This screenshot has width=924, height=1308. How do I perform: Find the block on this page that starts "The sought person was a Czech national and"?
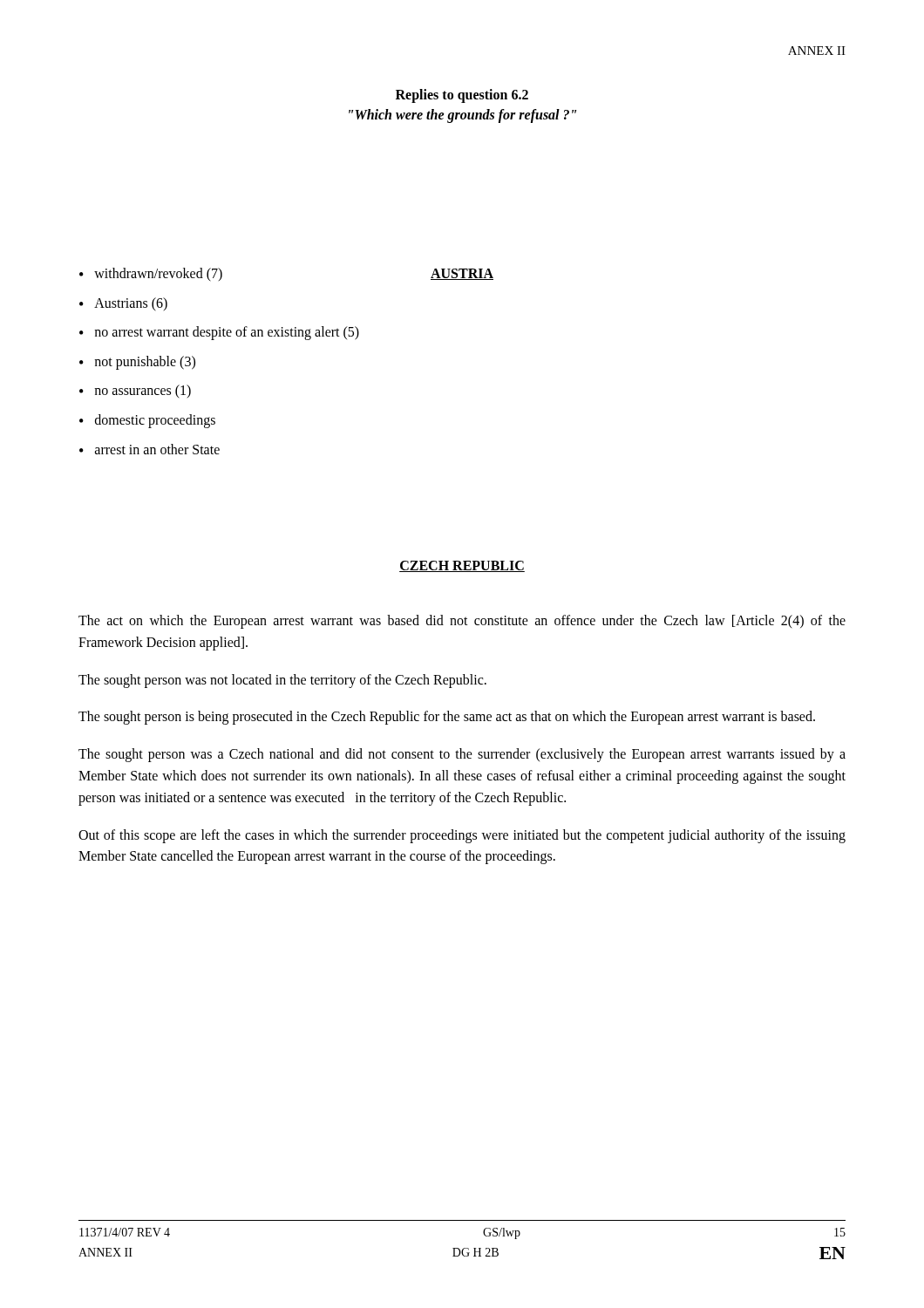click(462, 776)
